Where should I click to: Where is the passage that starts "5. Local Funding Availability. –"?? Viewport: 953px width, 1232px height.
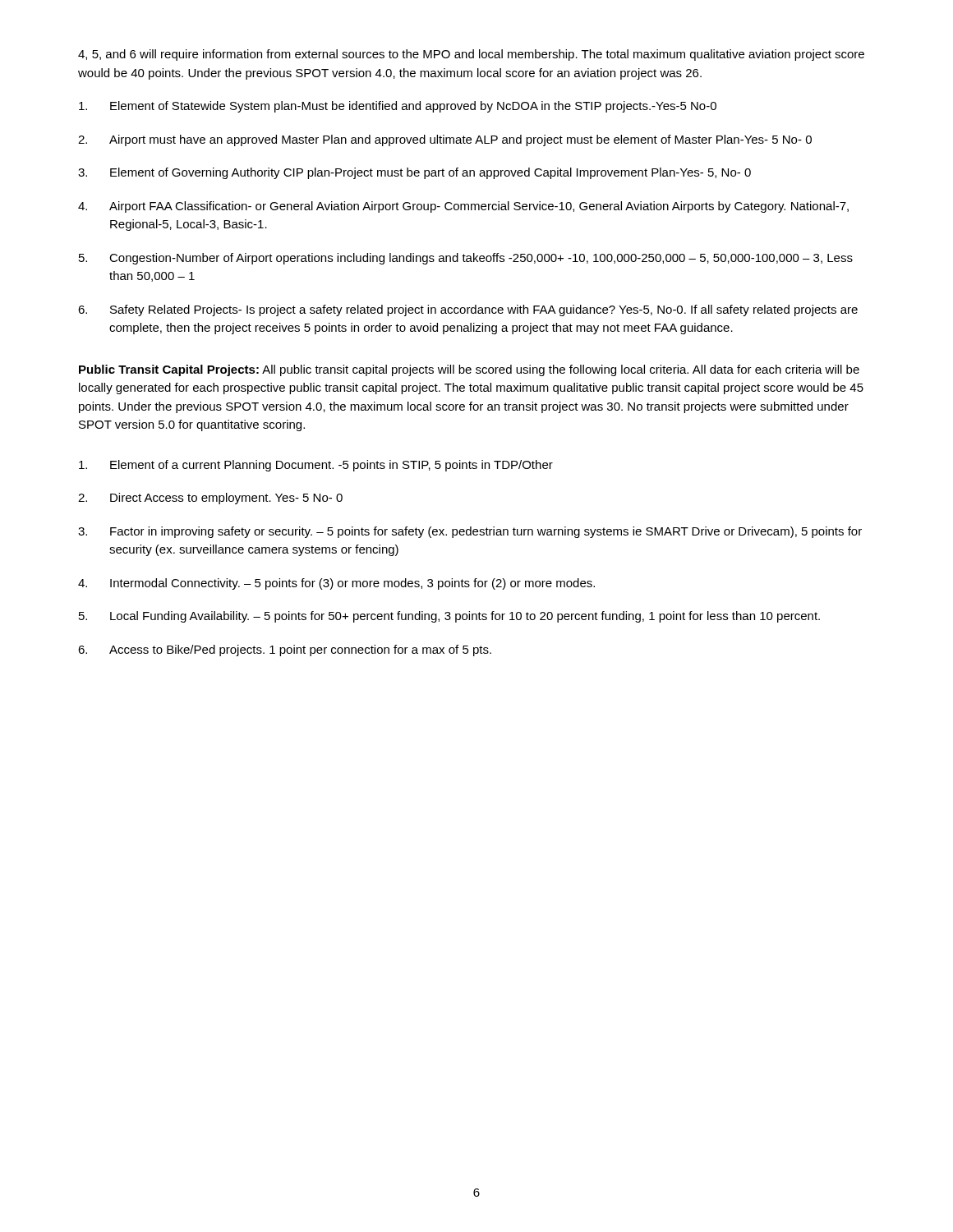pos(476,616)
